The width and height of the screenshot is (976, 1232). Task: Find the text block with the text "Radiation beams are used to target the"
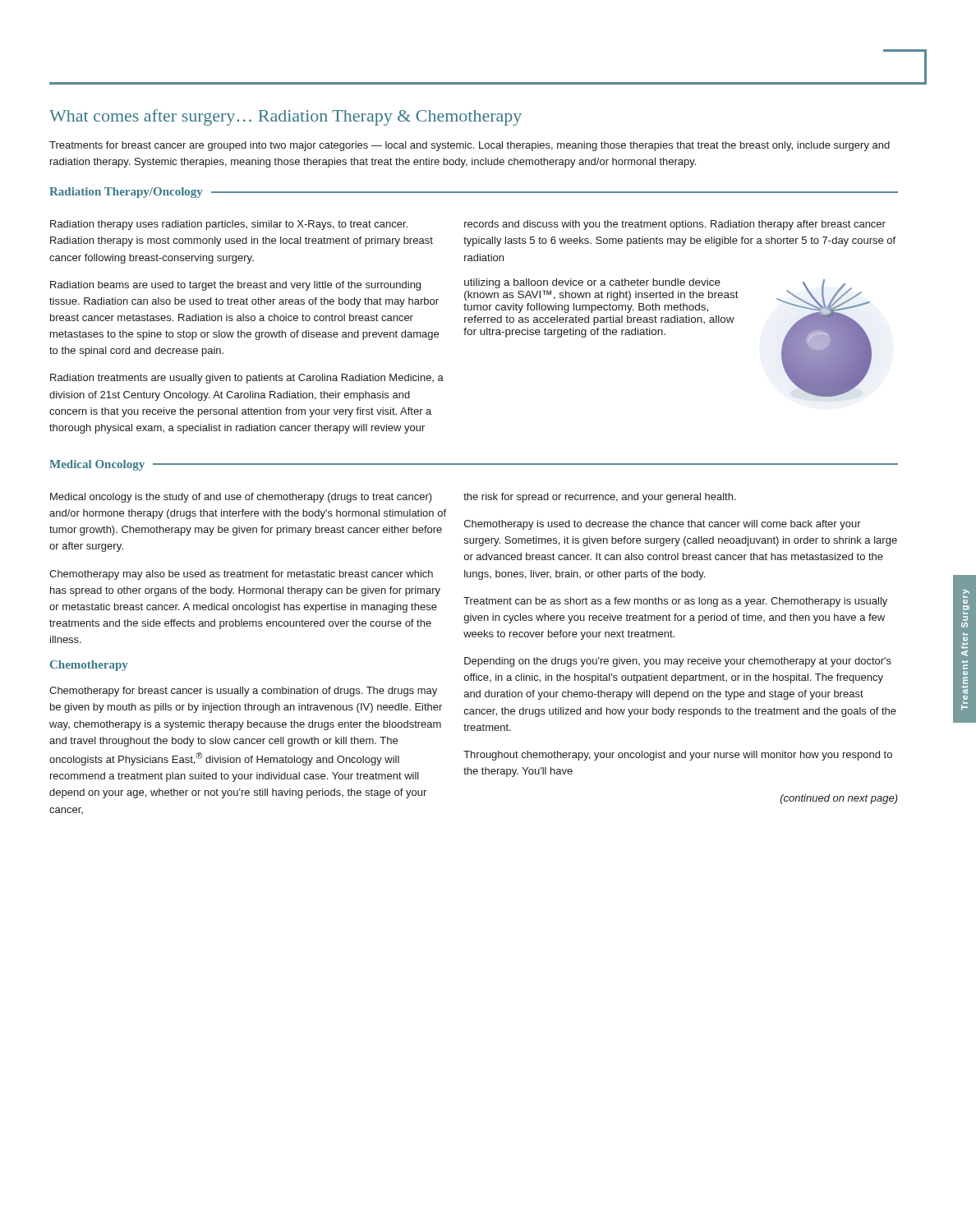tap(250, 318)
